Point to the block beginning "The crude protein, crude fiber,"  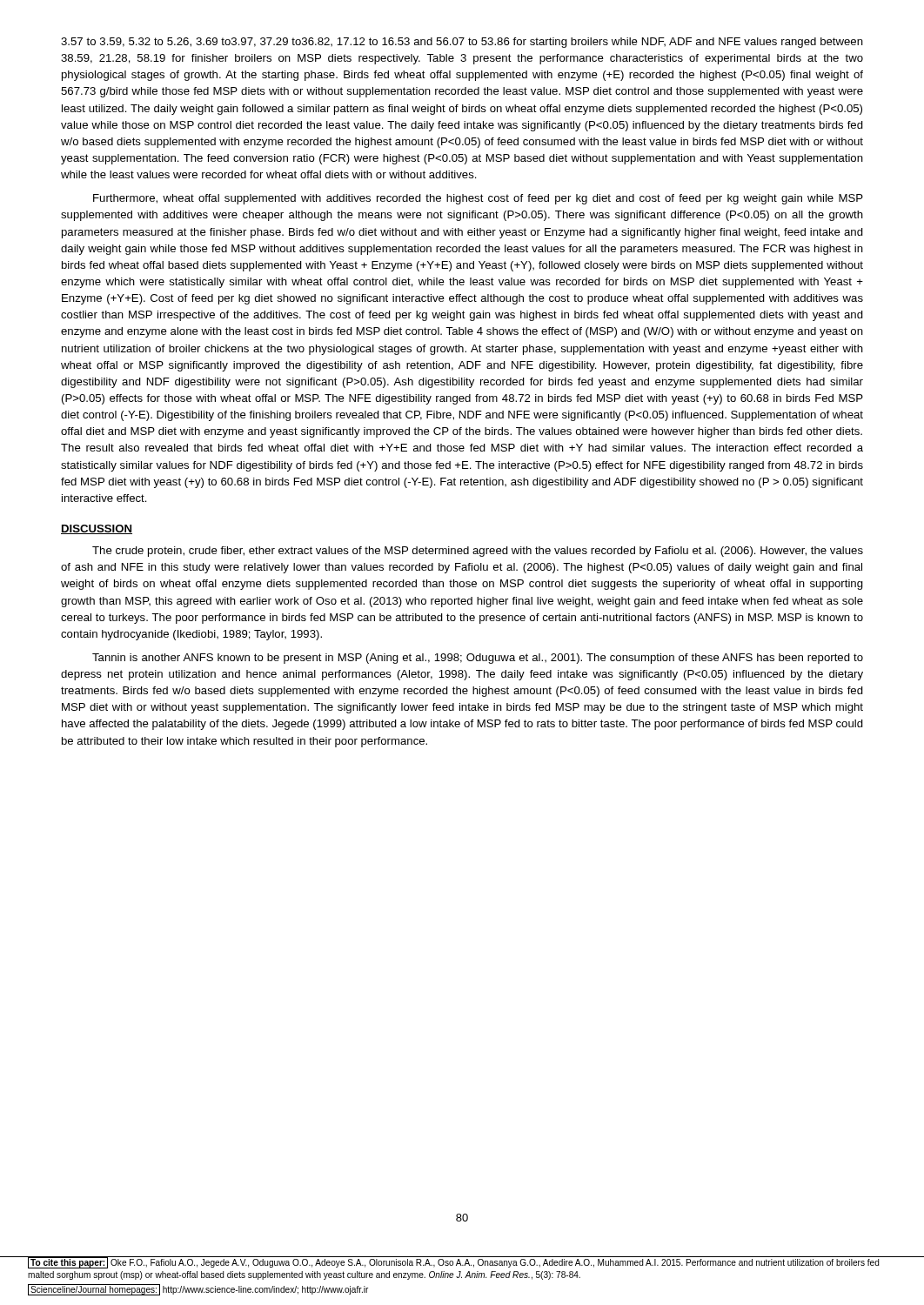[462, 592]
